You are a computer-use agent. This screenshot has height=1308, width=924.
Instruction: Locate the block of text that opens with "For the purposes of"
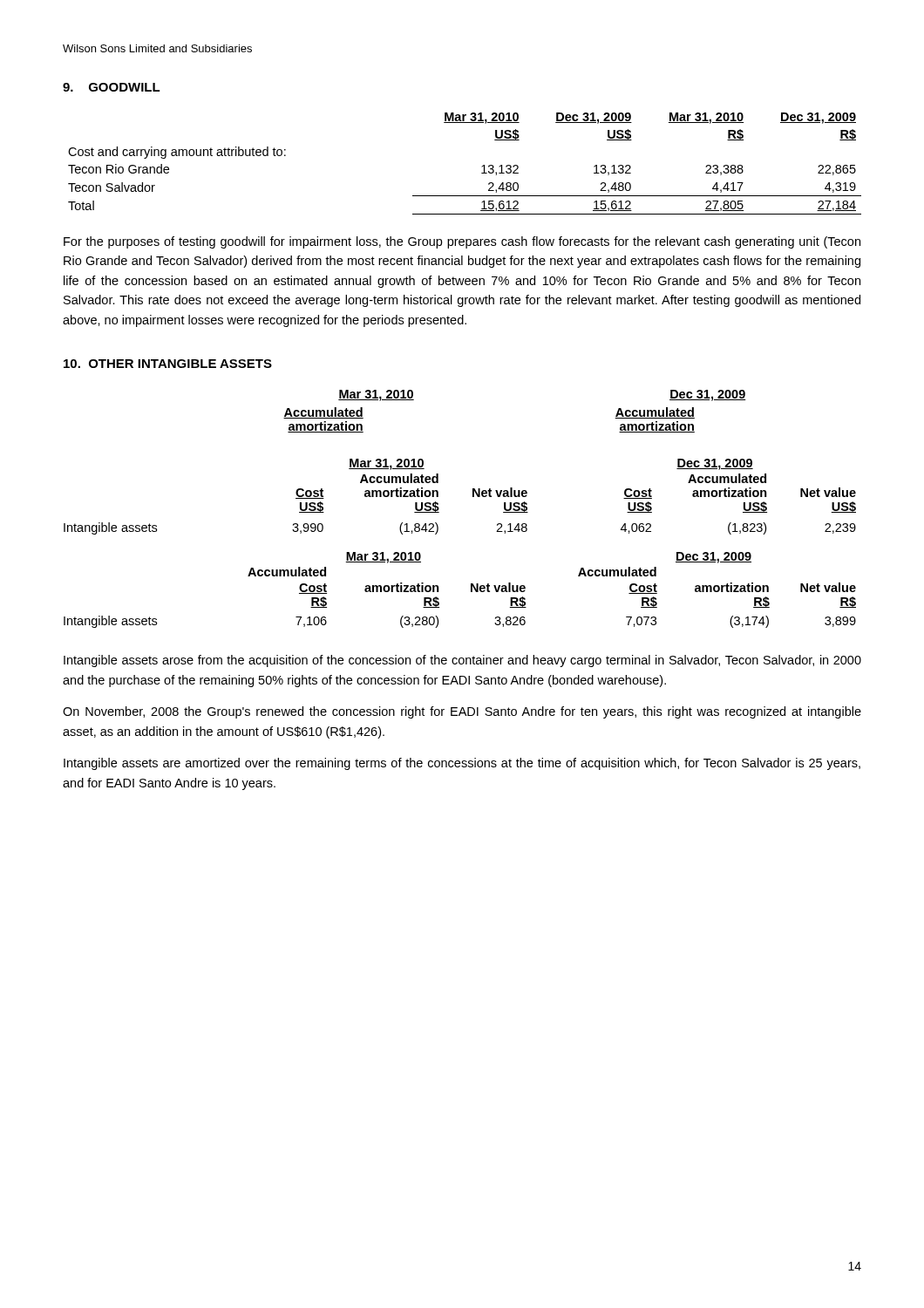click(x=462, y=281)
